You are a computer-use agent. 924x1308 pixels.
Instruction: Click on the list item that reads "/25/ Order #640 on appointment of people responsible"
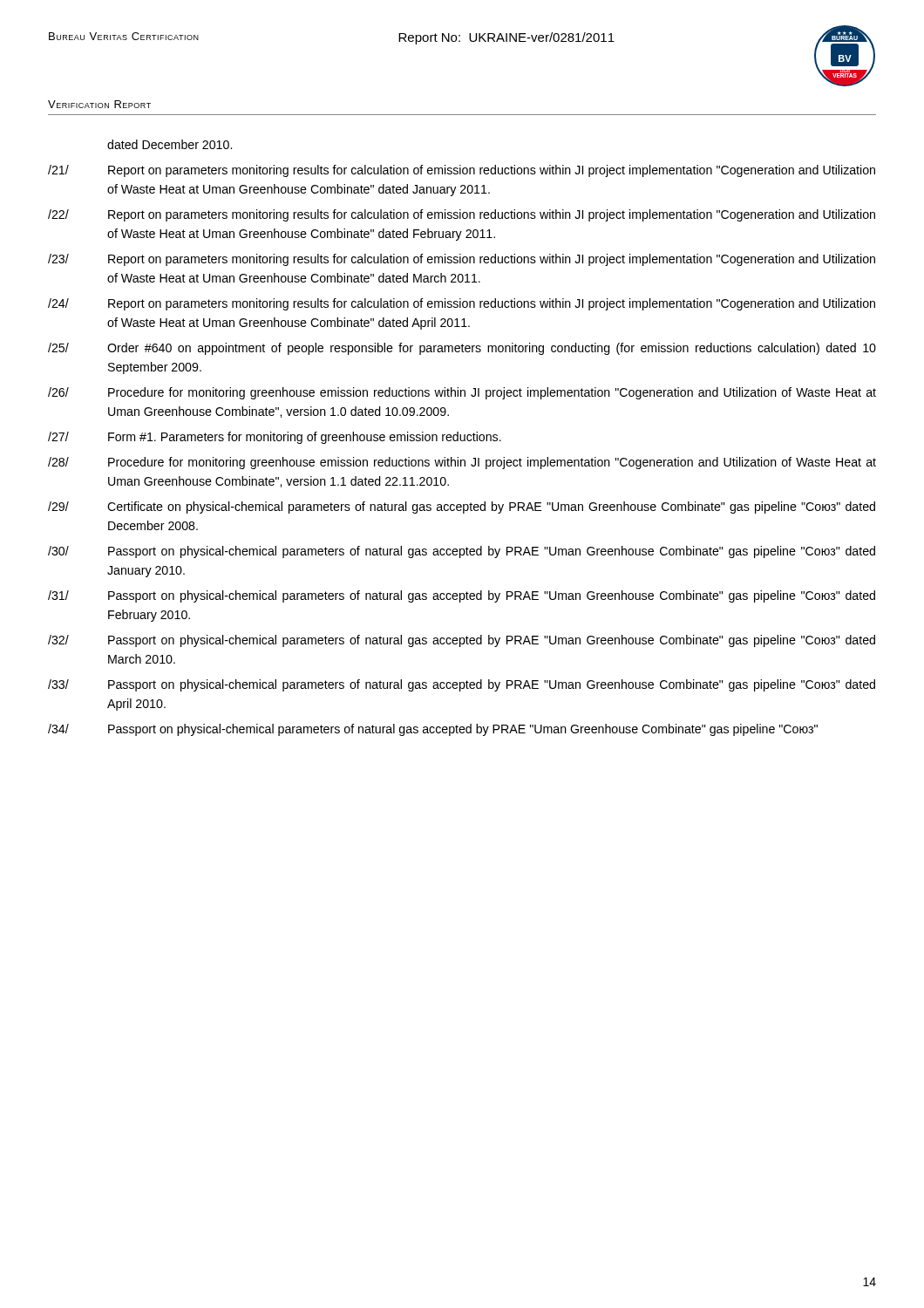462,358
